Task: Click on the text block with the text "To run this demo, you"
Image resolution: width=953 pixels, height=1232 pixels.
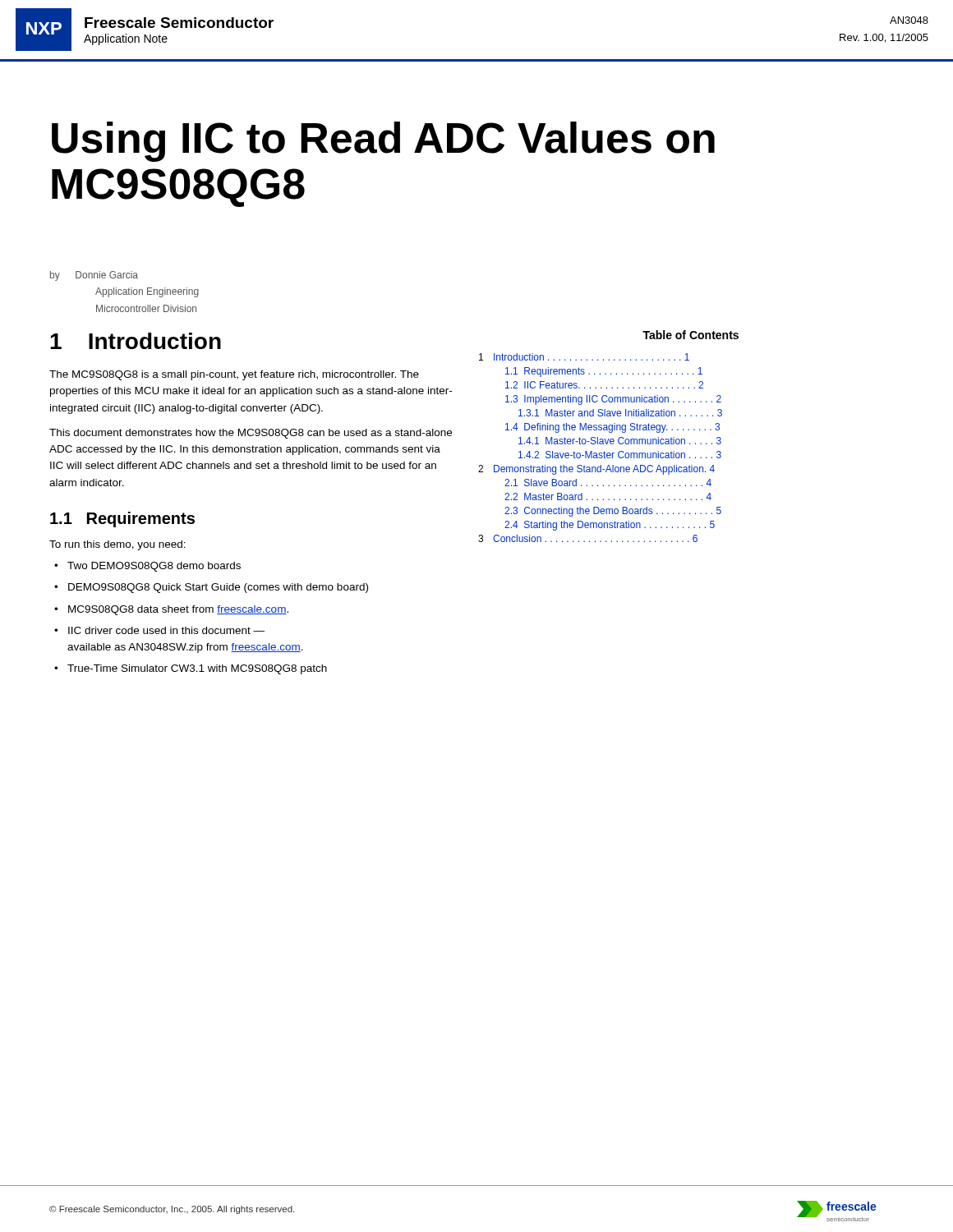Action: click(x=118, y=544)
